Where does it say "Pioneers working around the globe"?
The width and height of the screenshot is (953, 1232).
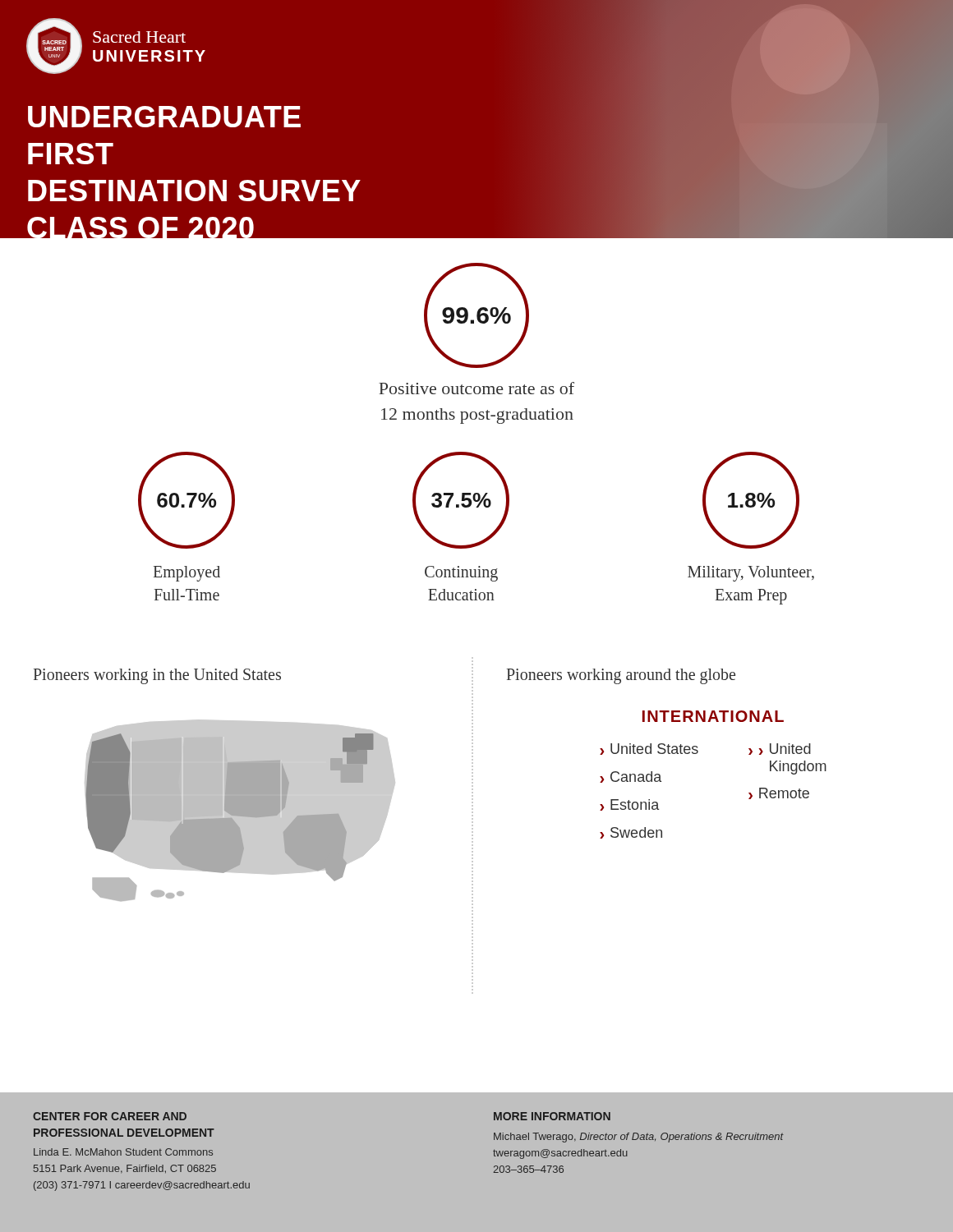[x=621, y=674]
